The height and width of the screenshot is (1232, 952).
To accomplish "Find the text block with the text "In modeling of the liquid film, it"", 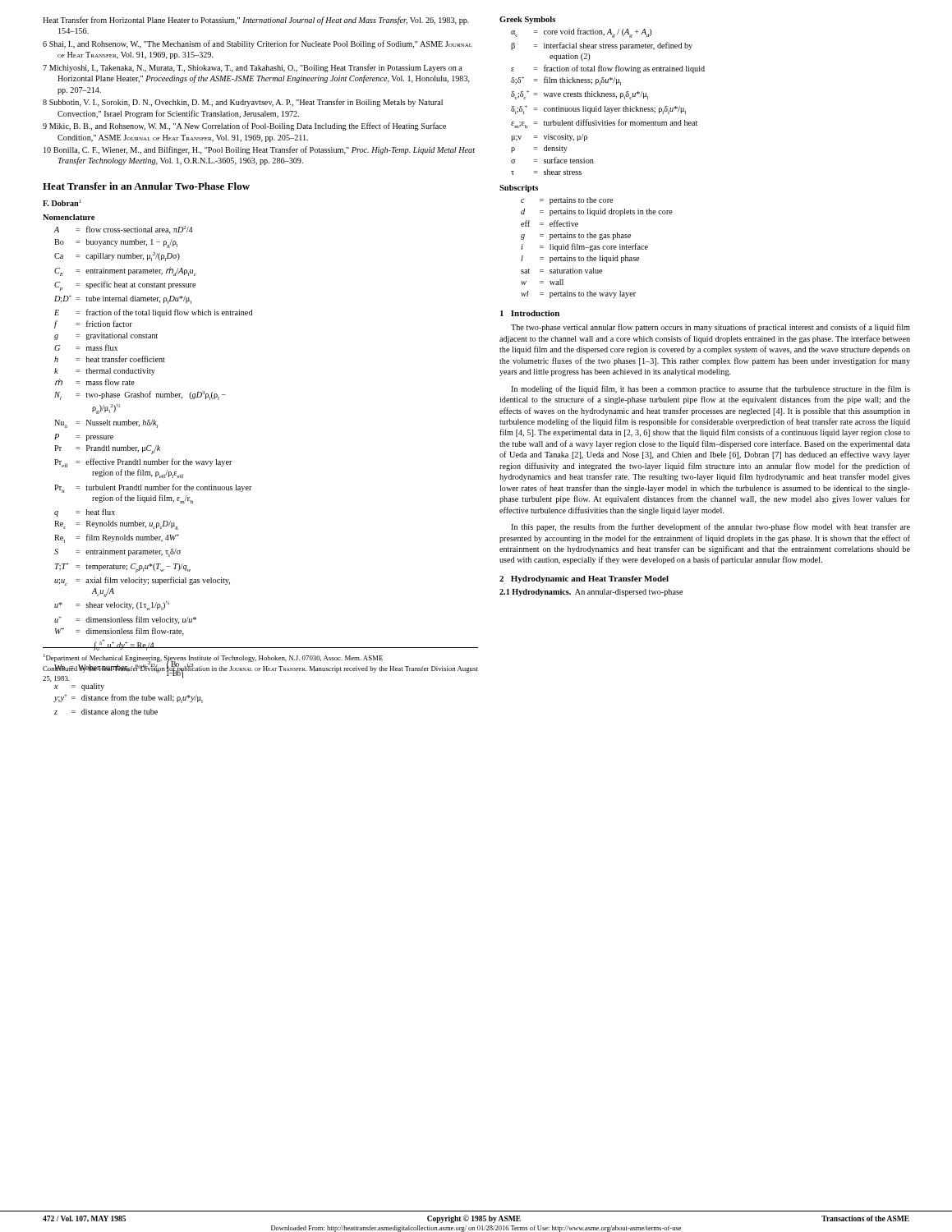I will pos(705,450).
